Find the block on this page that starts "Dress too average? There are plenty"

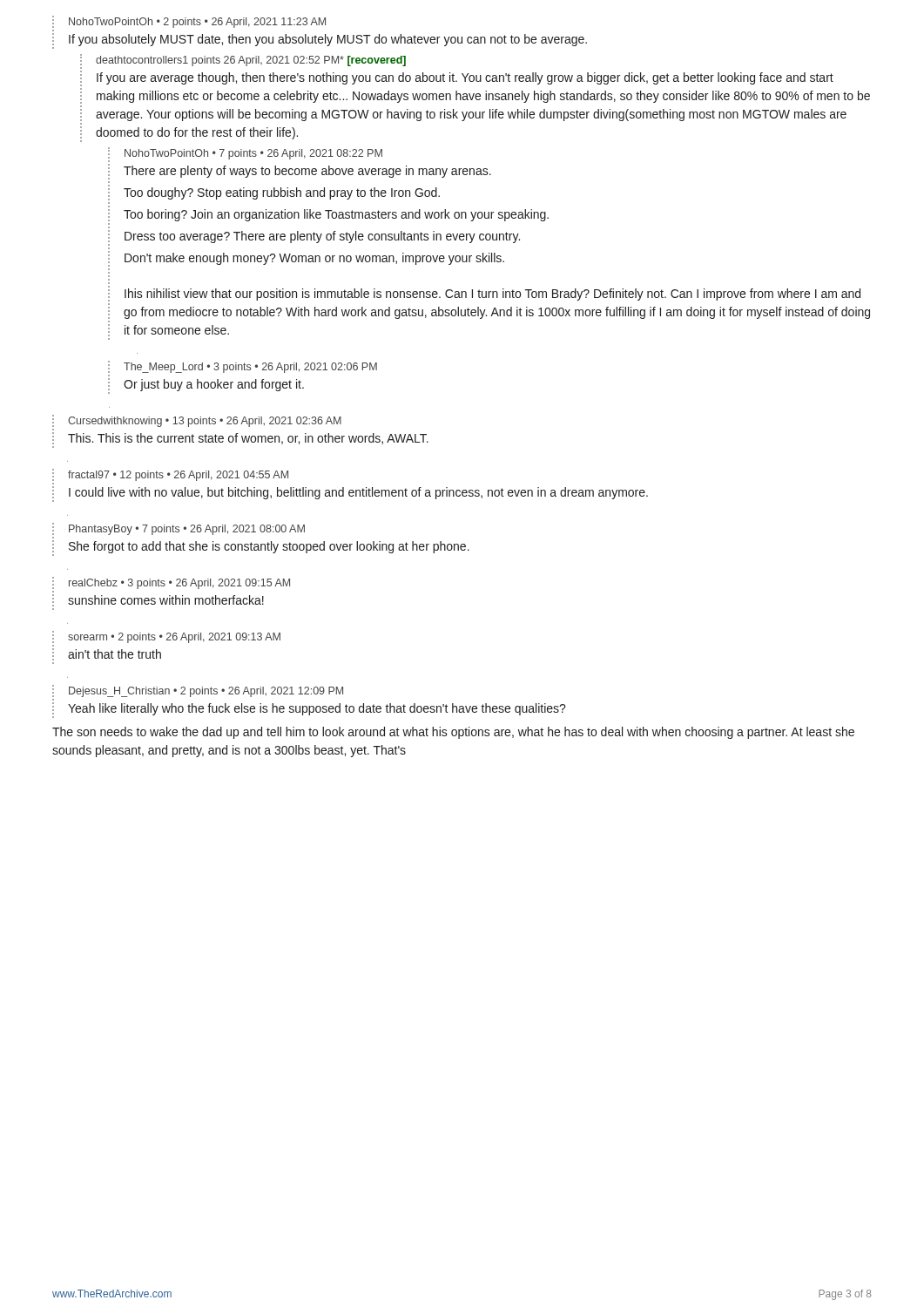click(x=322, y=236)
